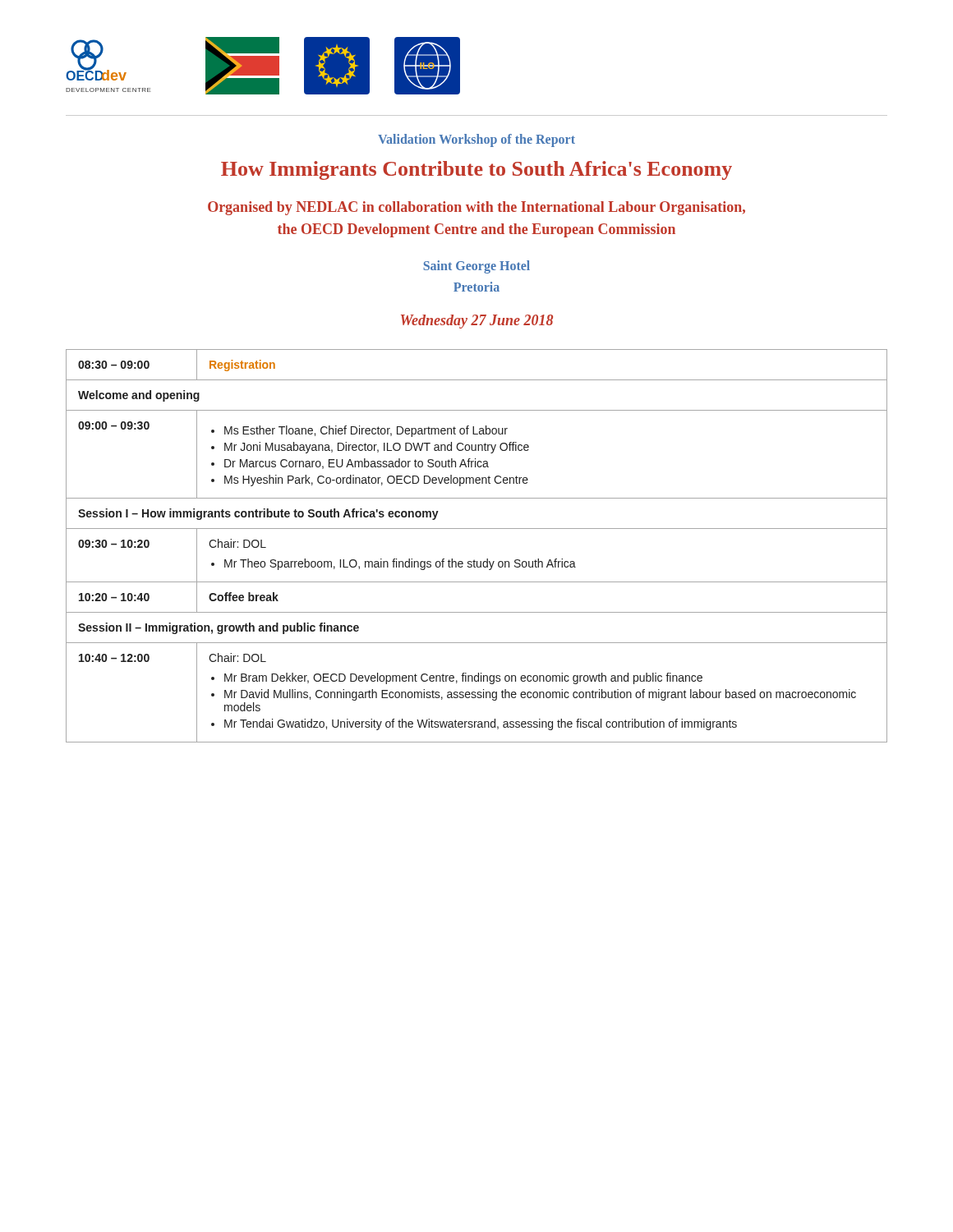953x1232 pixels.
Task: Locate the section header that says "Validation Workshop of the"
Action: [476, 139]
